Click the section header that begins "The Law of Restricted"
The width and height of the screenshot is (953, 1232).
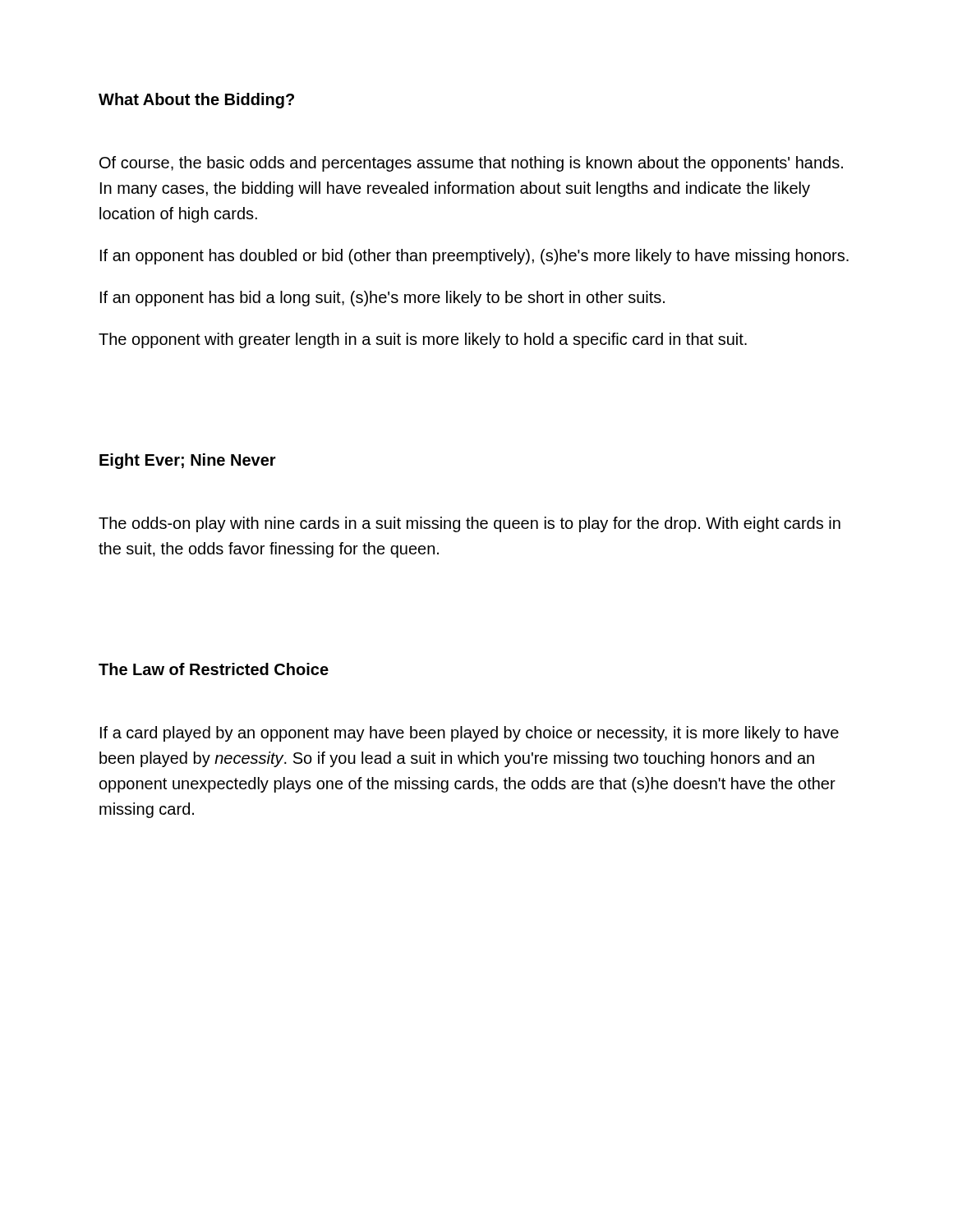pyautogui.click(x=214, y=669)
